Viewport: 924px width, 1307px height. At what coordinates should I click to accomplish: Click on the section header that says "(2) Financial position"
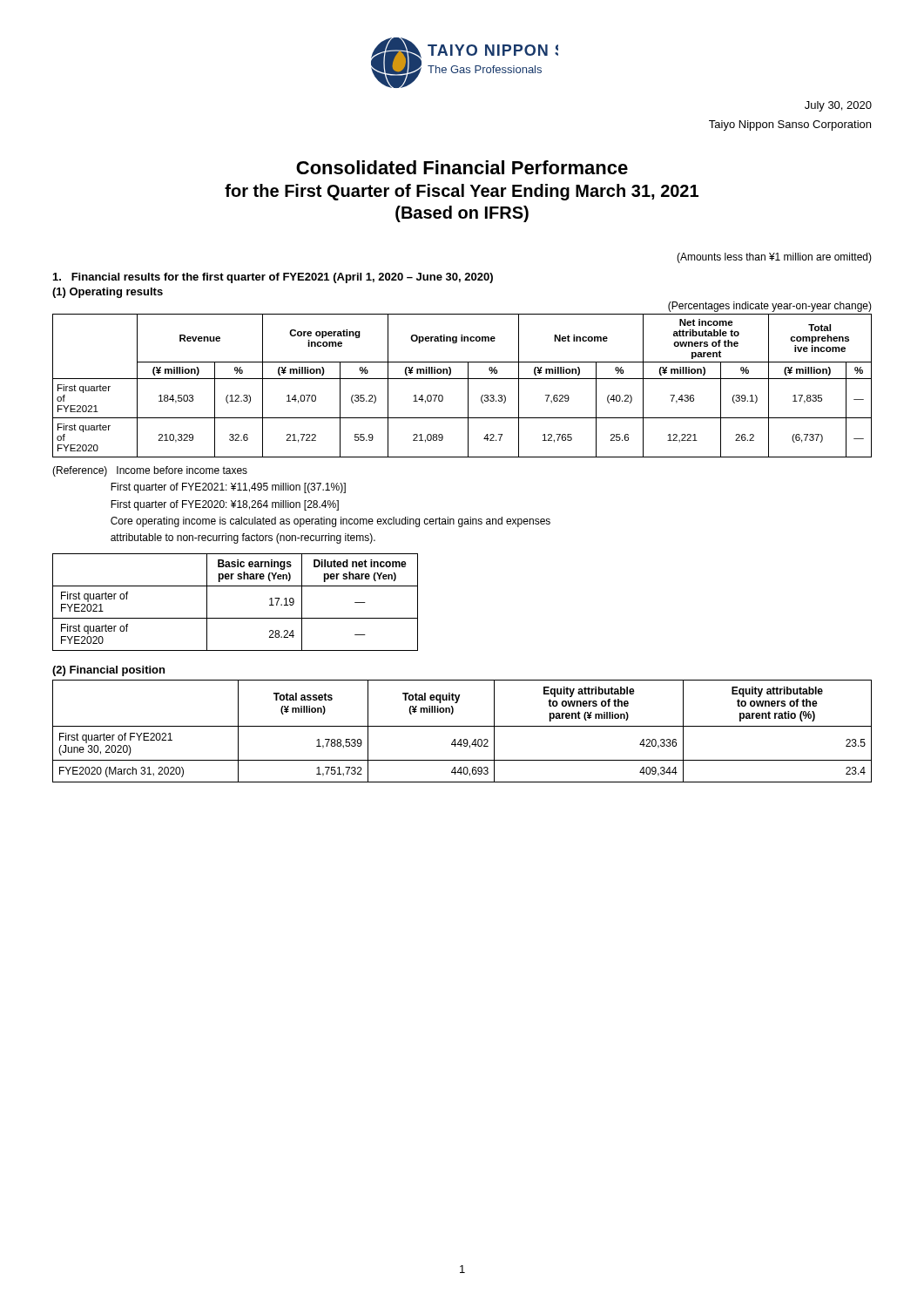109,670
